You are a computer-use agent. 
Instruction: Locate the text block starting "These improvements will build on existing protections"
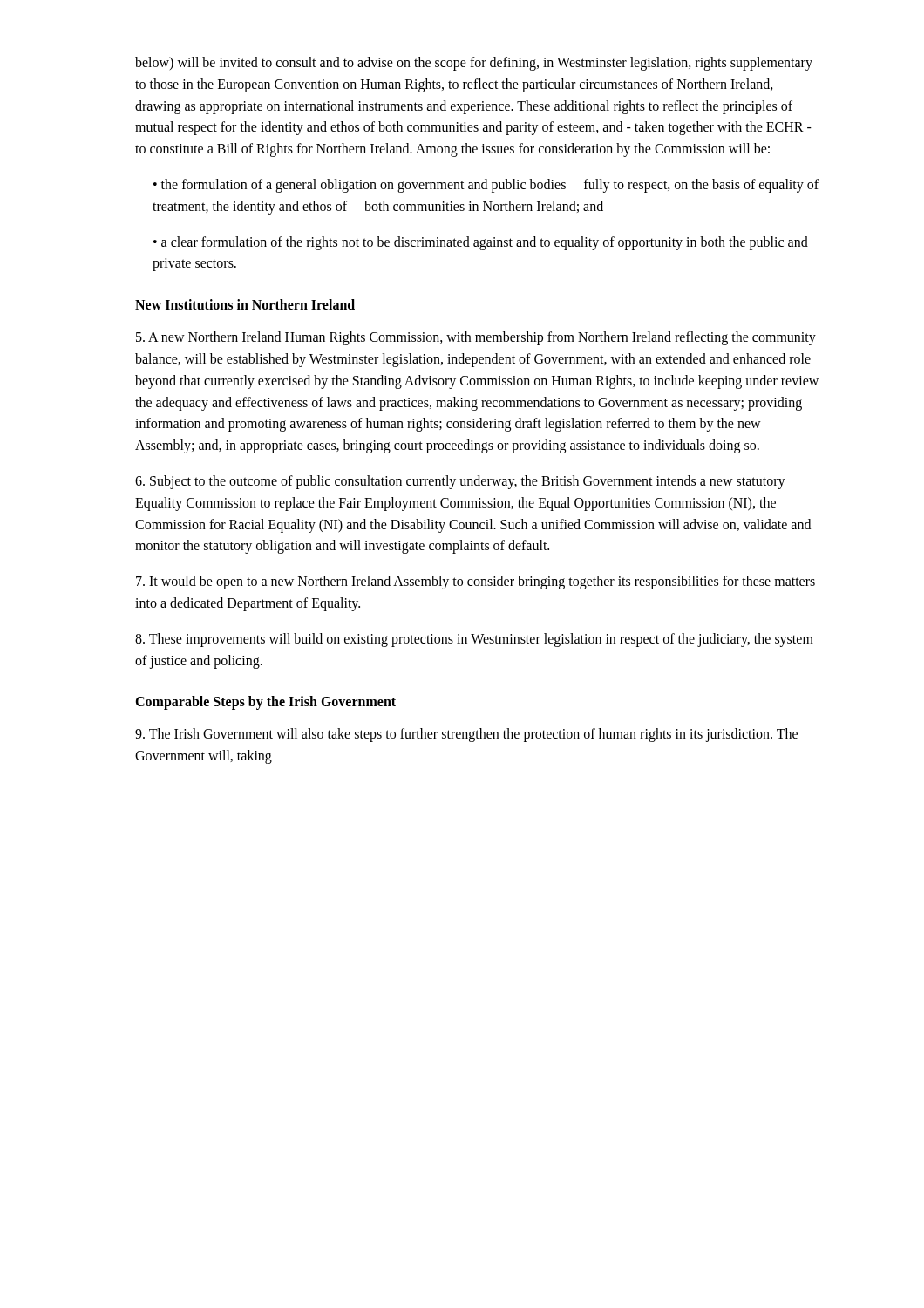(x=474, y=649)
